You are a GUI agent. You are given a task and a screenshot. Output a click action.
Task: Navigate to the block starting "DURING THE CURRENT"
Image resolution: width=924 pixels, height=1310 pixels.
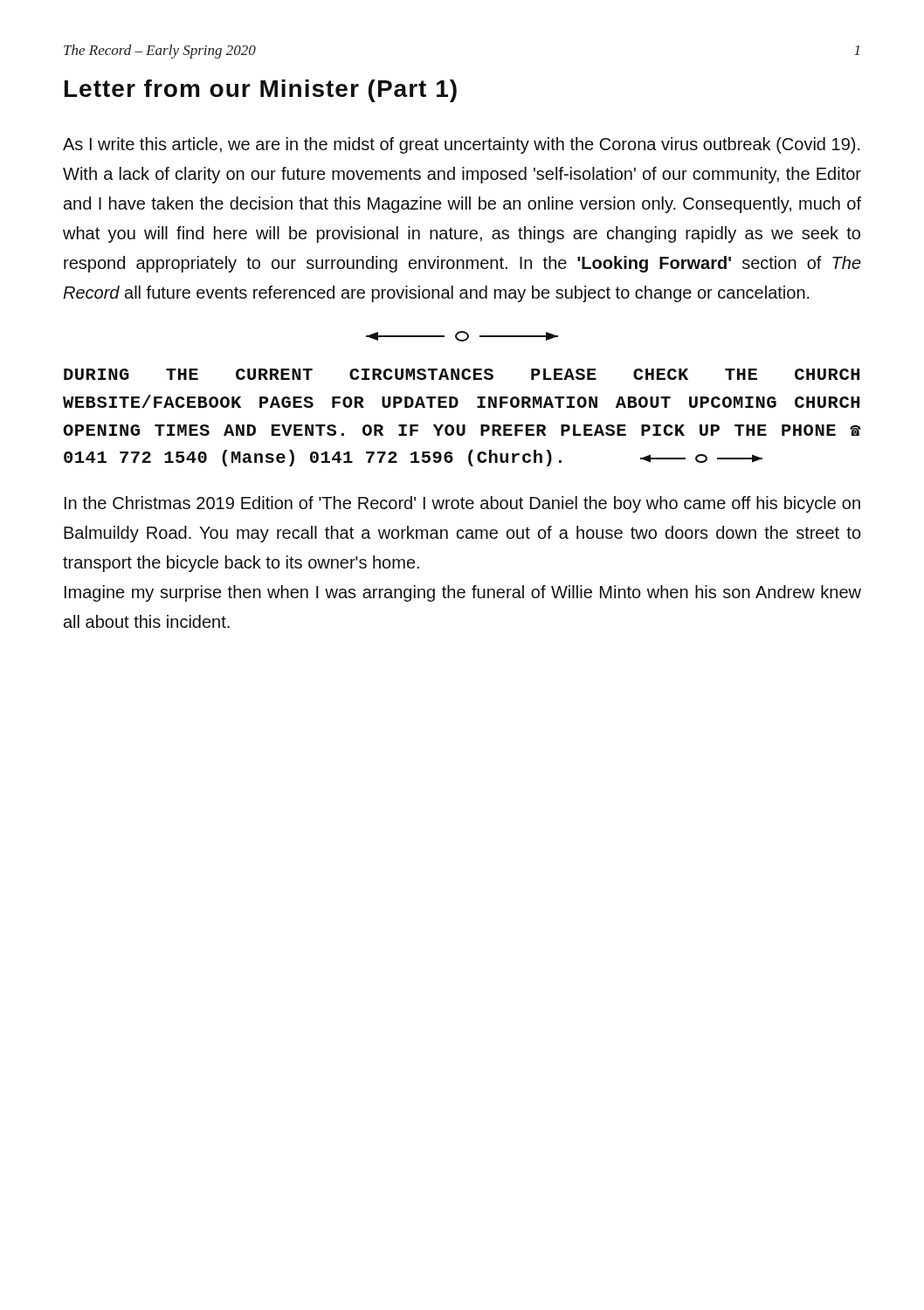[462, 417]
